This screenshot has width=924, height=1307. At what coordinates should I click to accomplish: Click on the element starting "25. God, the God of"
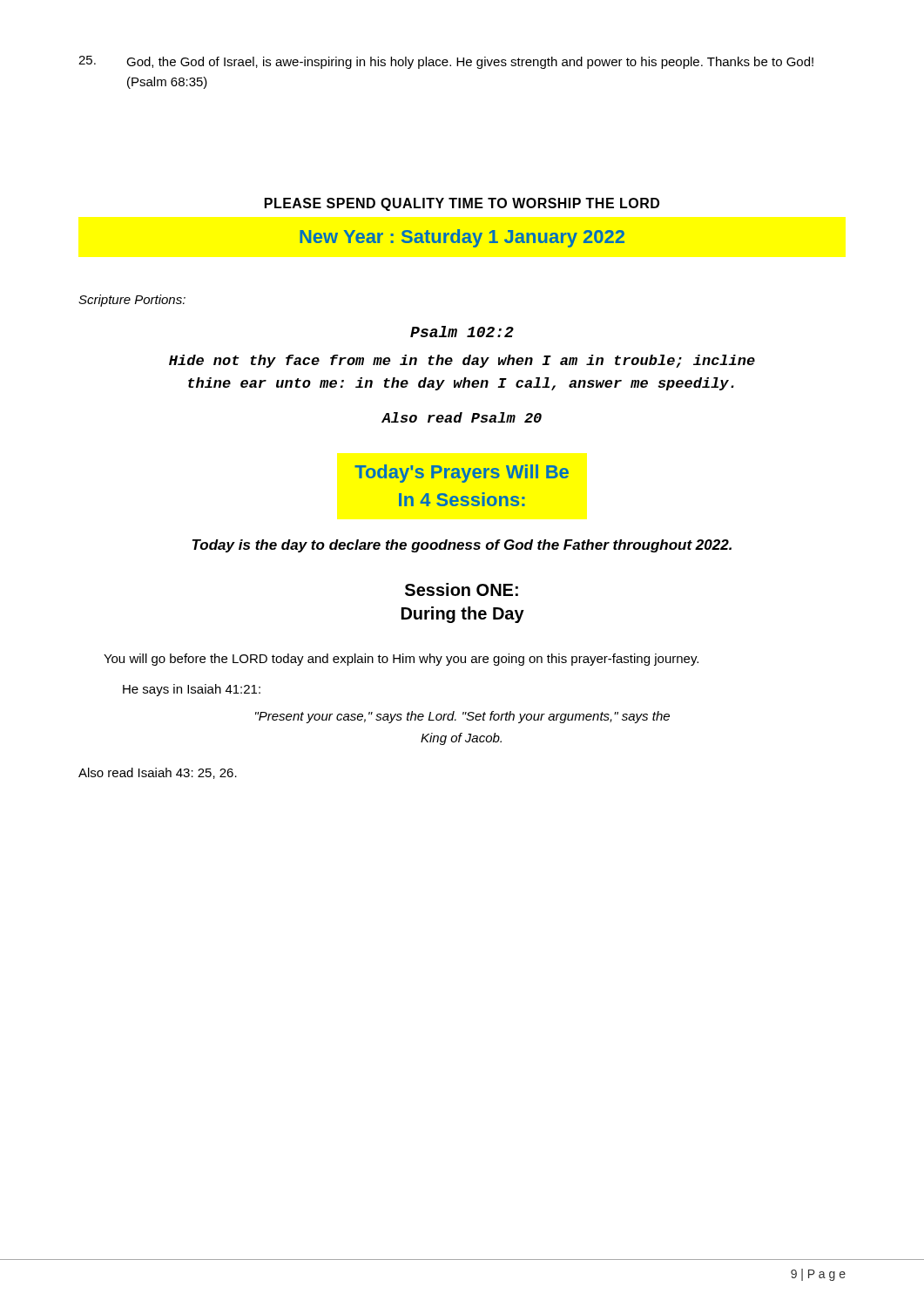click(462, 72)
